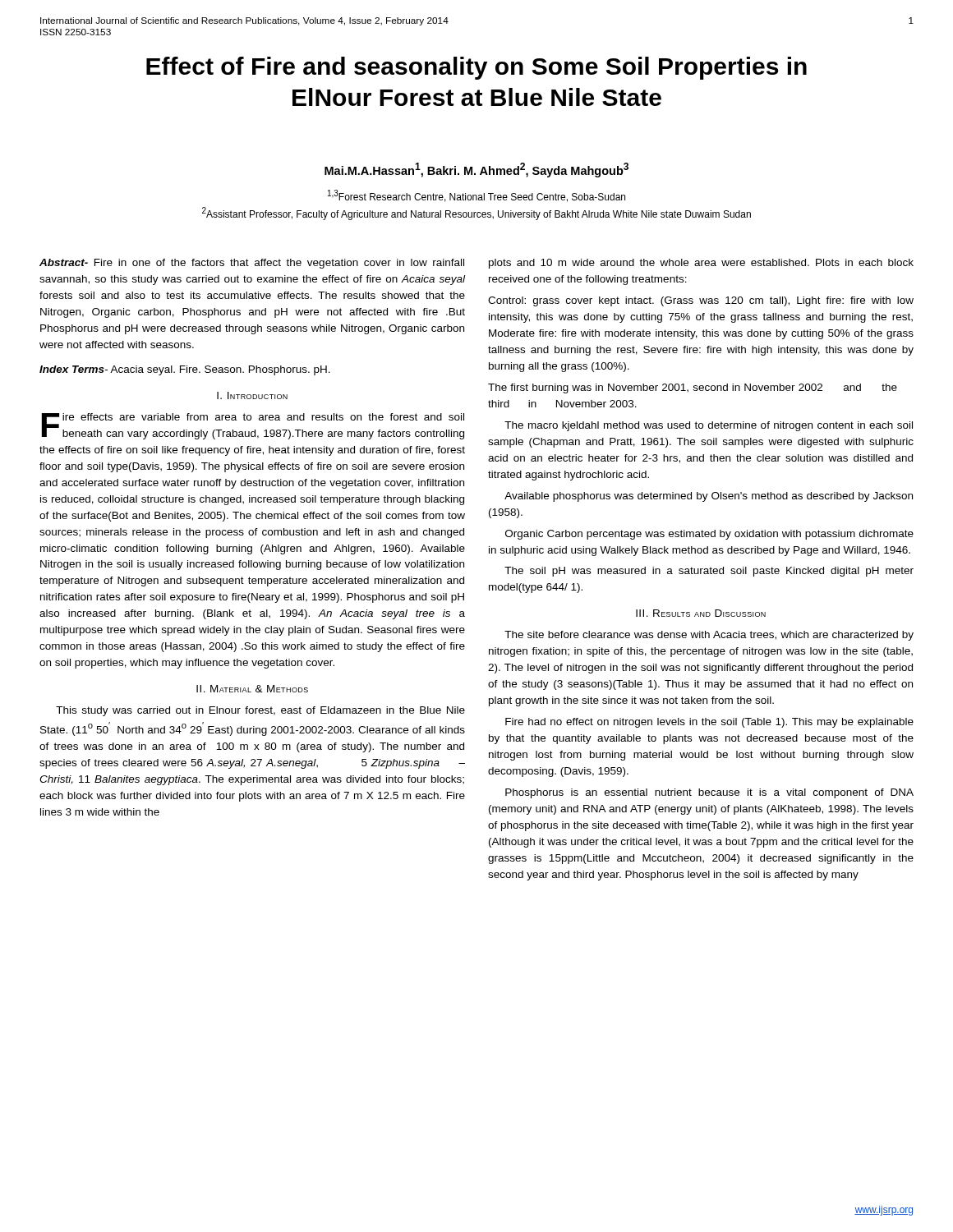Point to the block beginning "plots and 10"
This screenshot has width=953, height=1232.
click(x=701, y=425)
